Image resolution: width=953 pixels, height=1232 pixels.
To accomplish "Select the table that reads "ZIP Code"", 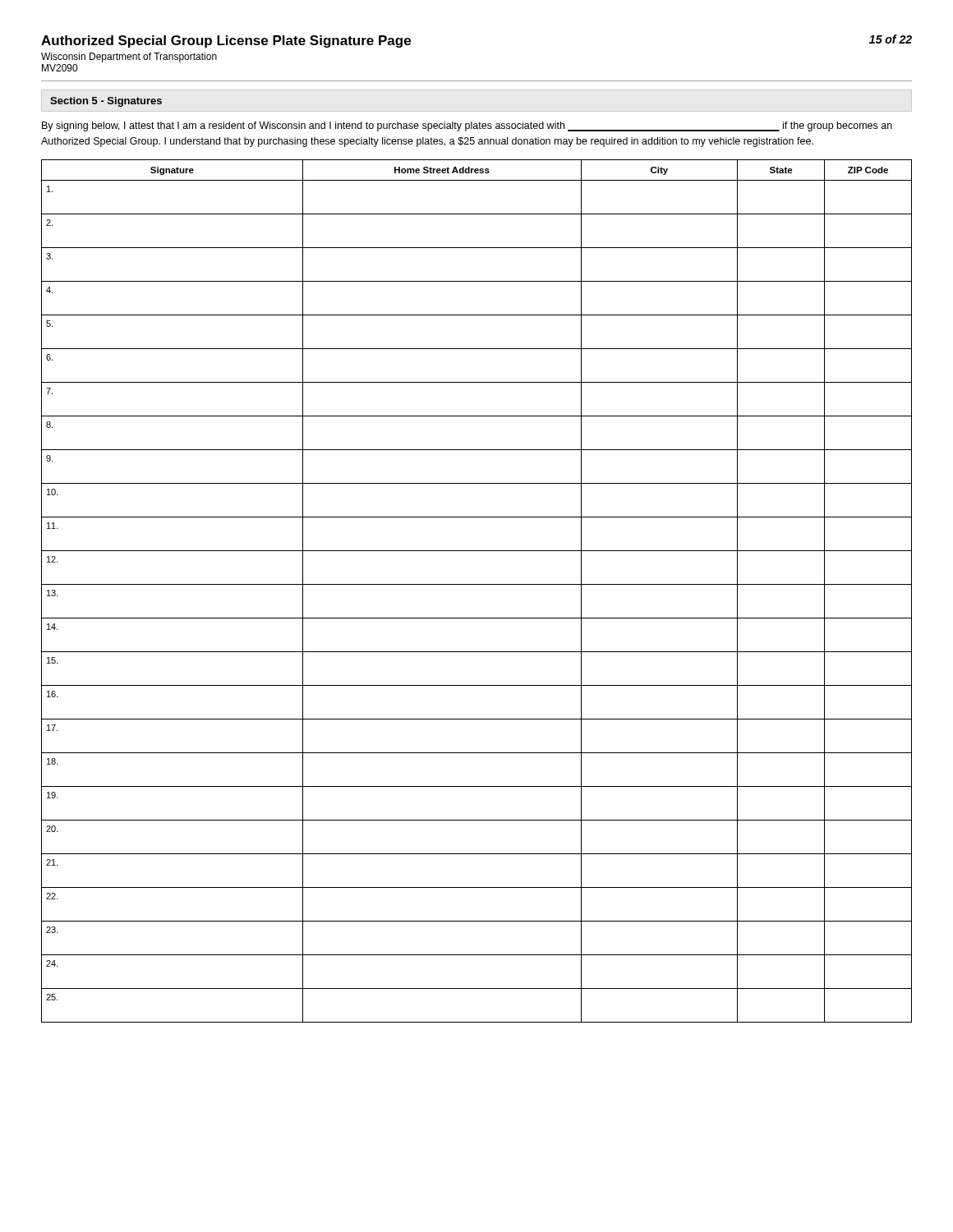I will [x=476, y=591].
